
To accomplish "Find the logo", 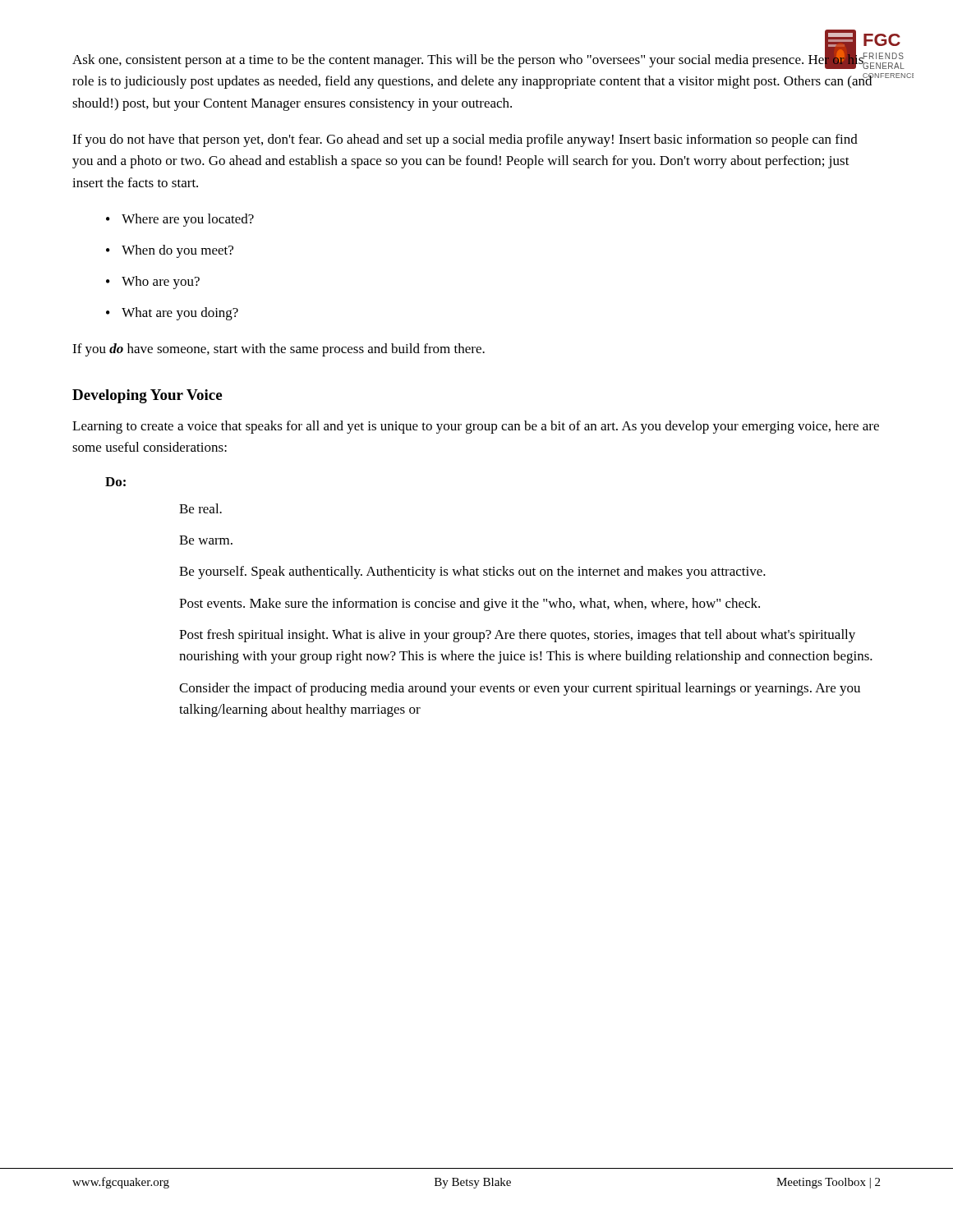I will coord(868,51).
